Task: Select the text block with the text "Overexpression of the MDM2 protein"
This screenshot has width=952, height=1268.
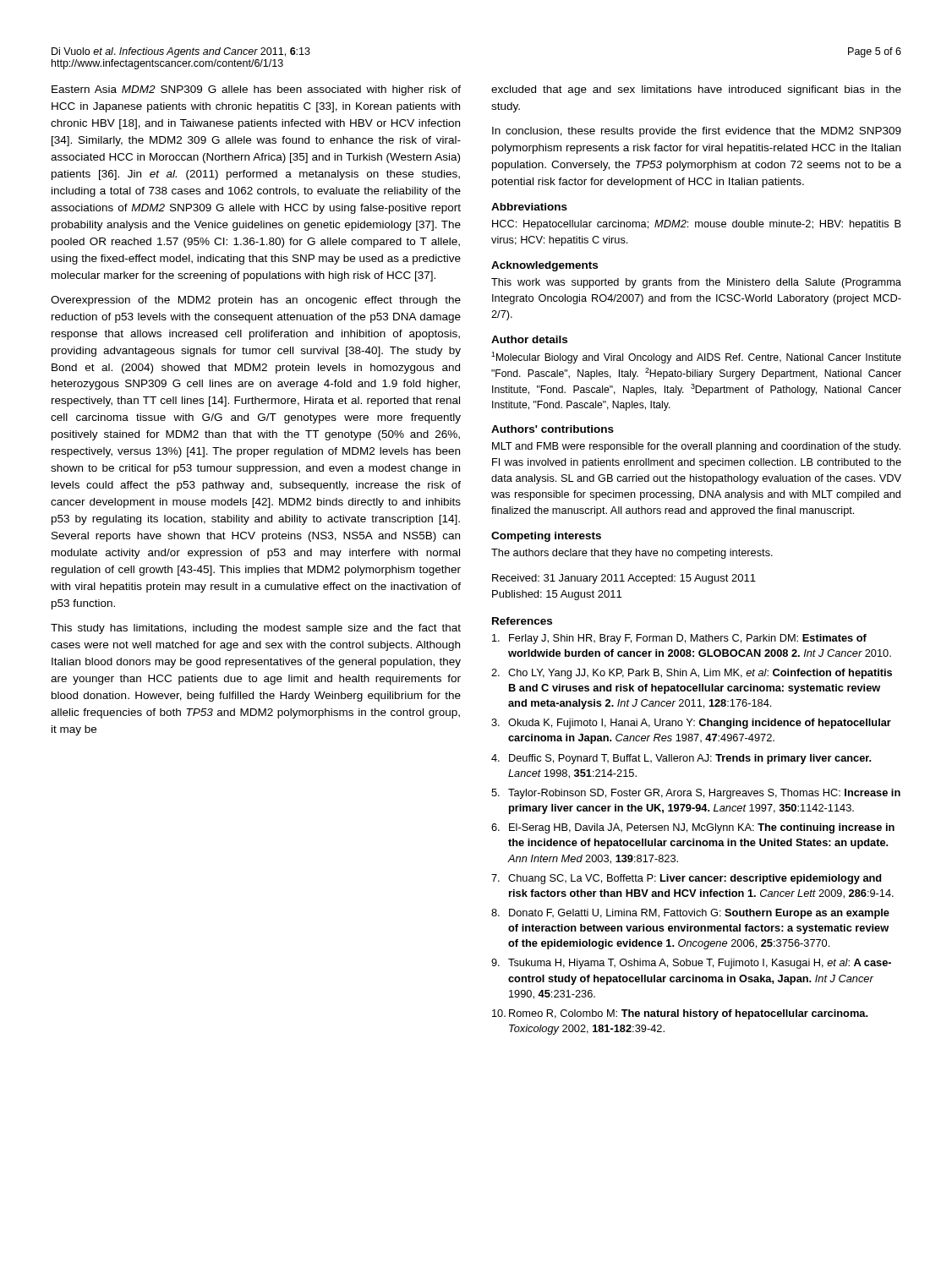Action: pos(256,452)
